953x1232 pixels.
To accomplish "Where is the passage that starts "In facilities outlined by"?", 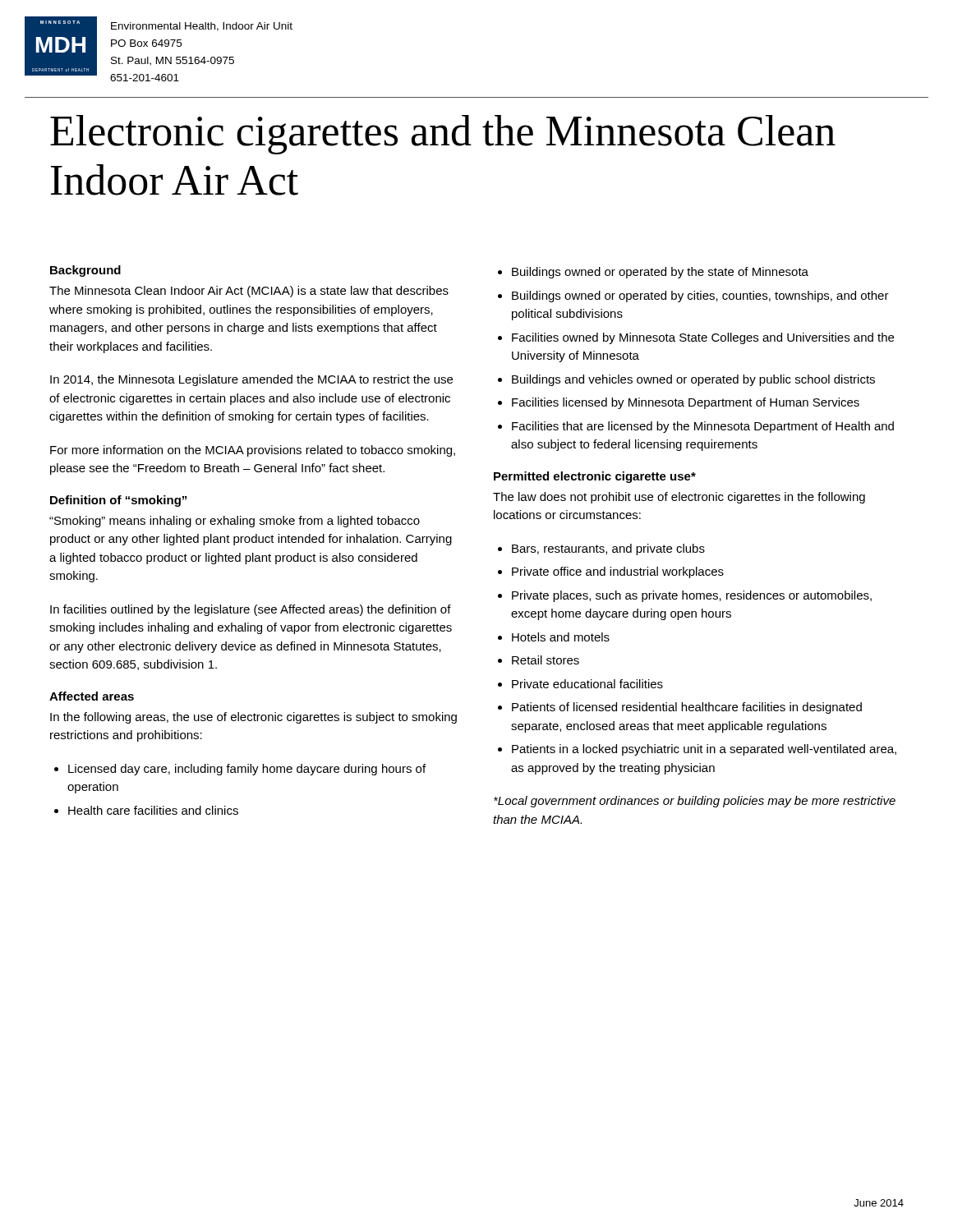I will coord(251,636).
